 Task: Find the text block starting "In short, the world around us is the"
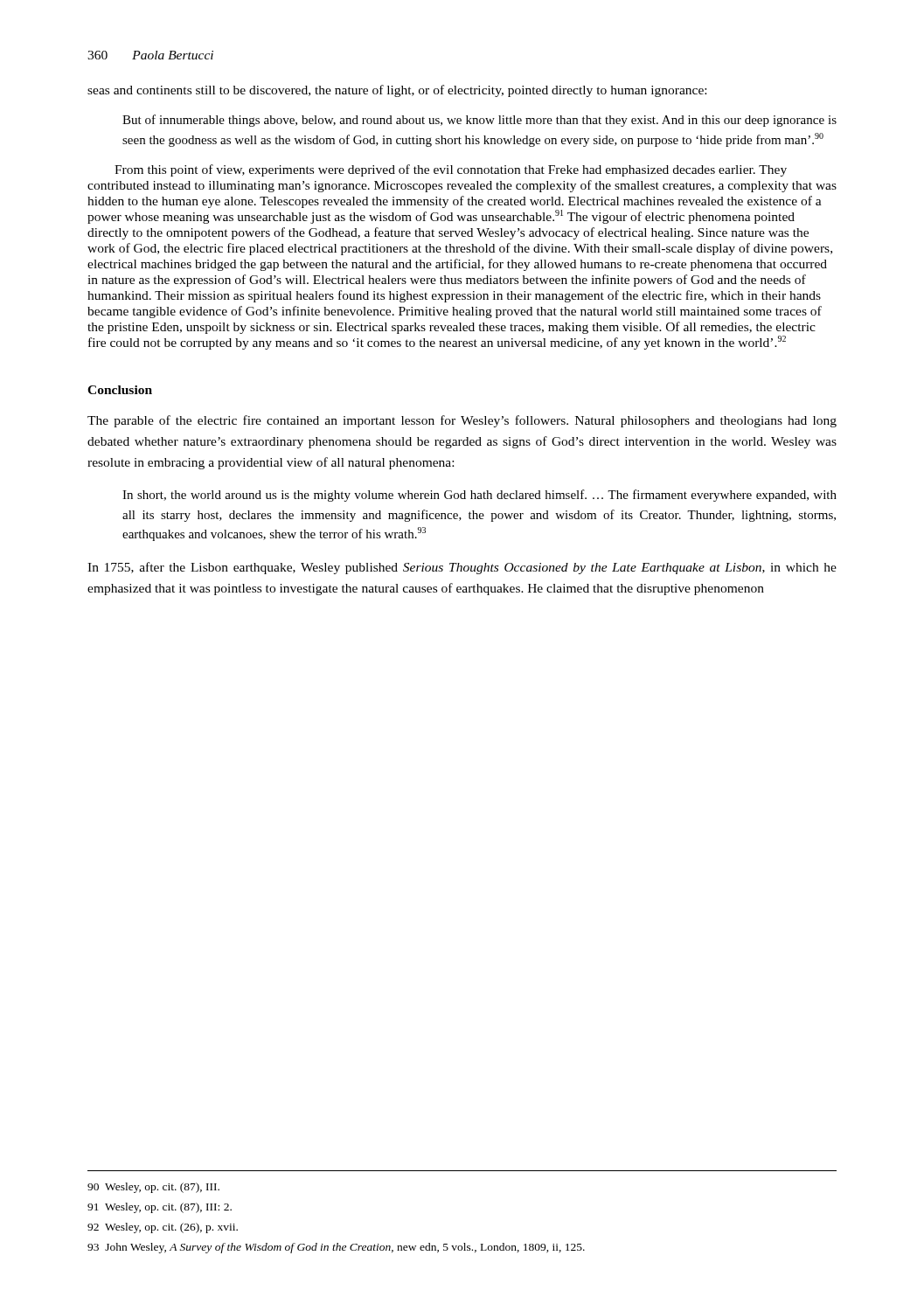[x=480, y=514]
